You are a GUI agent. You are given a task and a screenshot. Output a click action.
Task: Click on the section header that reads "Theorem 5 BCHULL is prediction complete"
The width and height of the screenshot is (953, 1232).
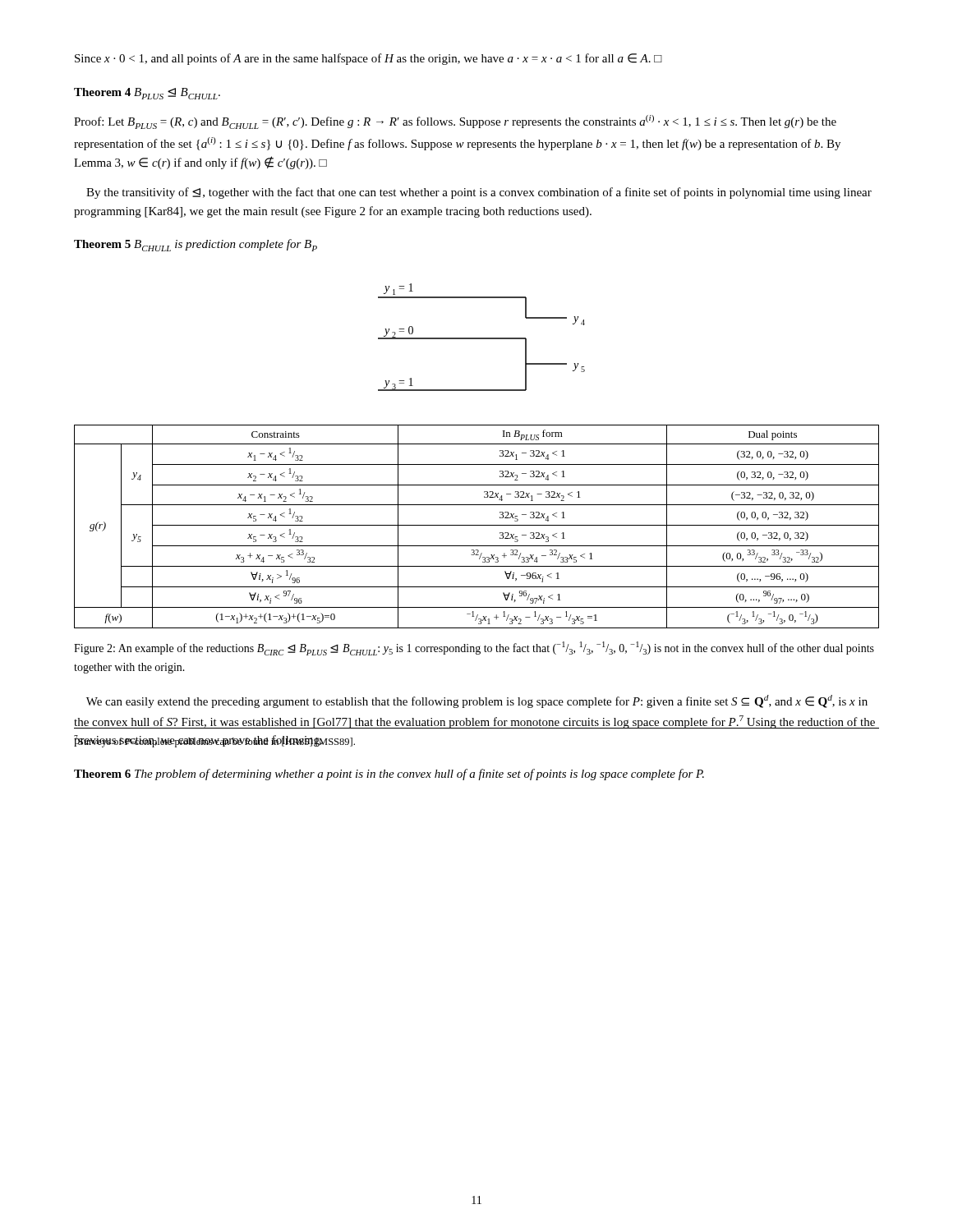pos(196,245)
